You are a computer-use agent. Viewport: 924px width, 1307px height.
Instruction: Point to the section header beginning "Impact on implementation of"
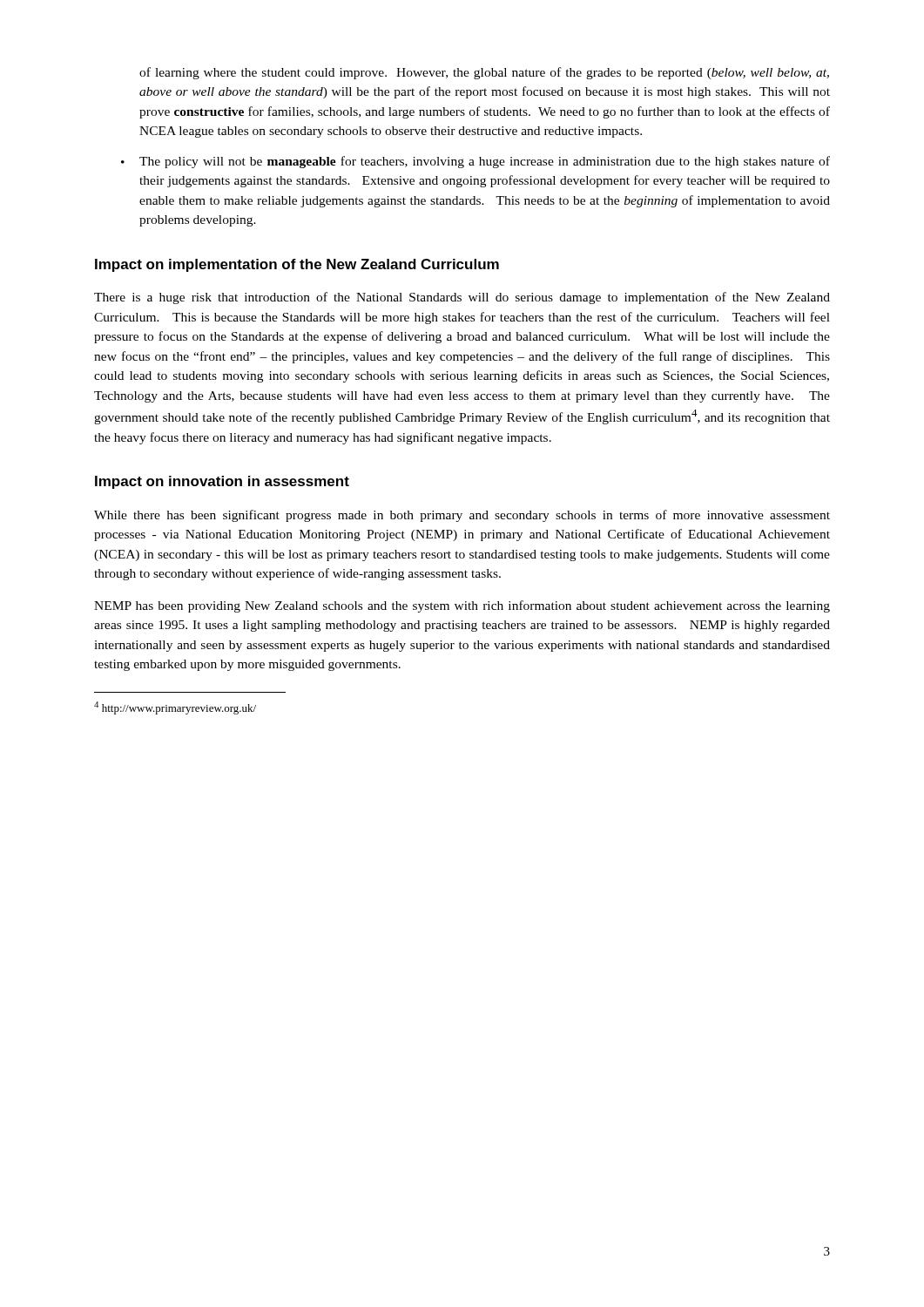coord(297,264)
